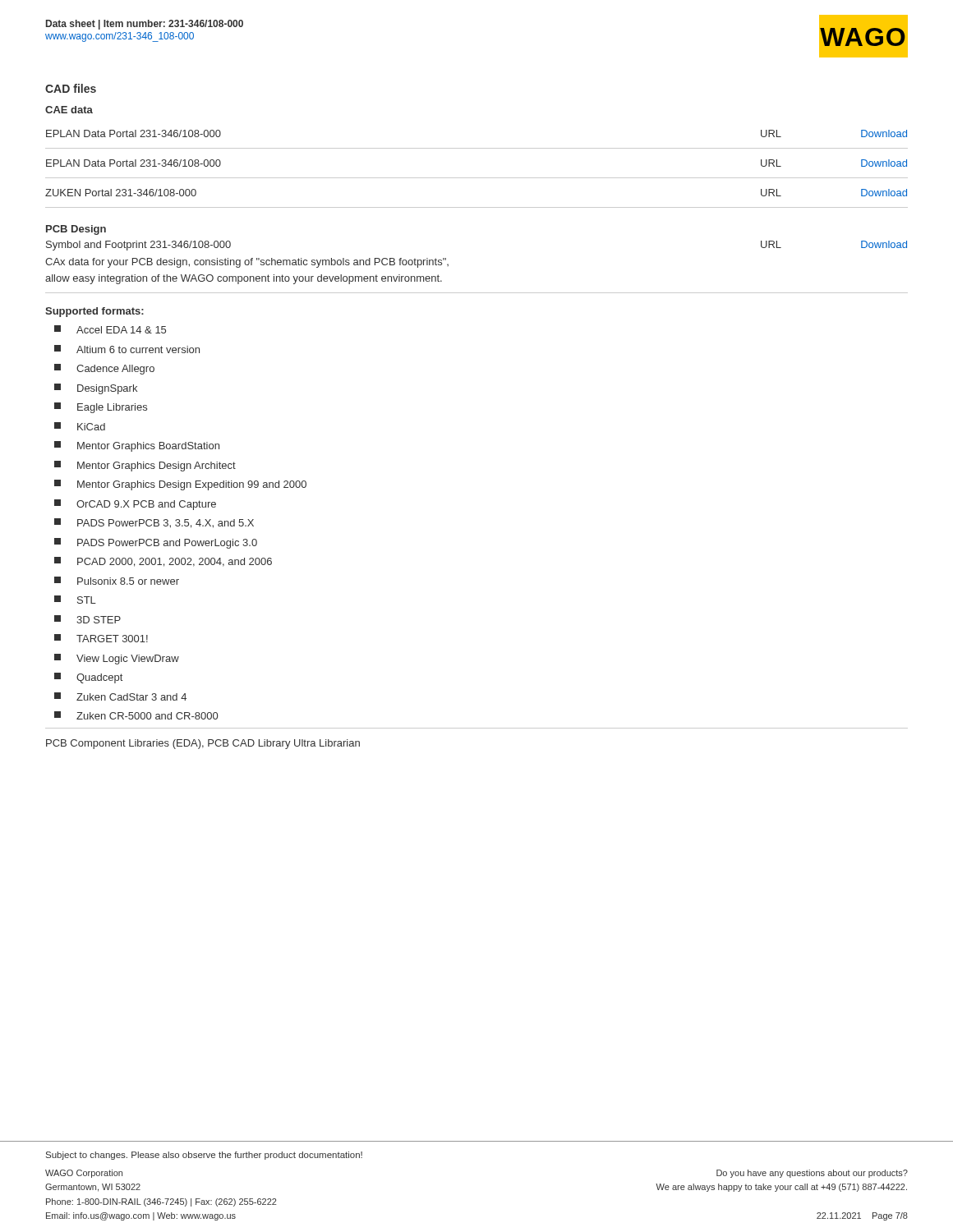Screen dimensions: 1232x953
Task: Point to the text block starting "Pulsonix 8.5 or newer"
Action: pos(116,581)
